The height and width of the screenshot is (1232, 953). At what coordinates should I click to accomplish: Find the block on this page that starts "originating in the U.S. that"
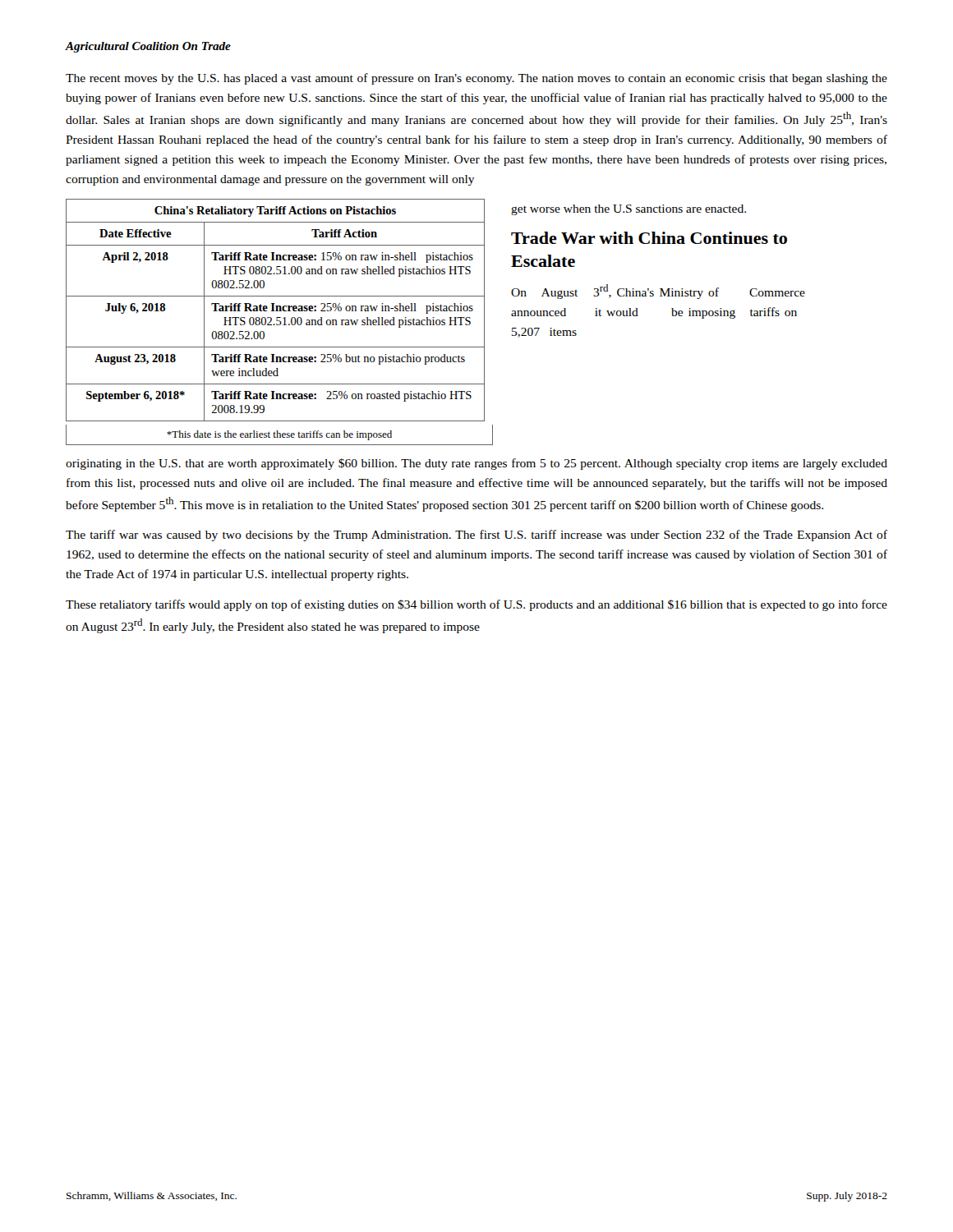pos(476,484)
